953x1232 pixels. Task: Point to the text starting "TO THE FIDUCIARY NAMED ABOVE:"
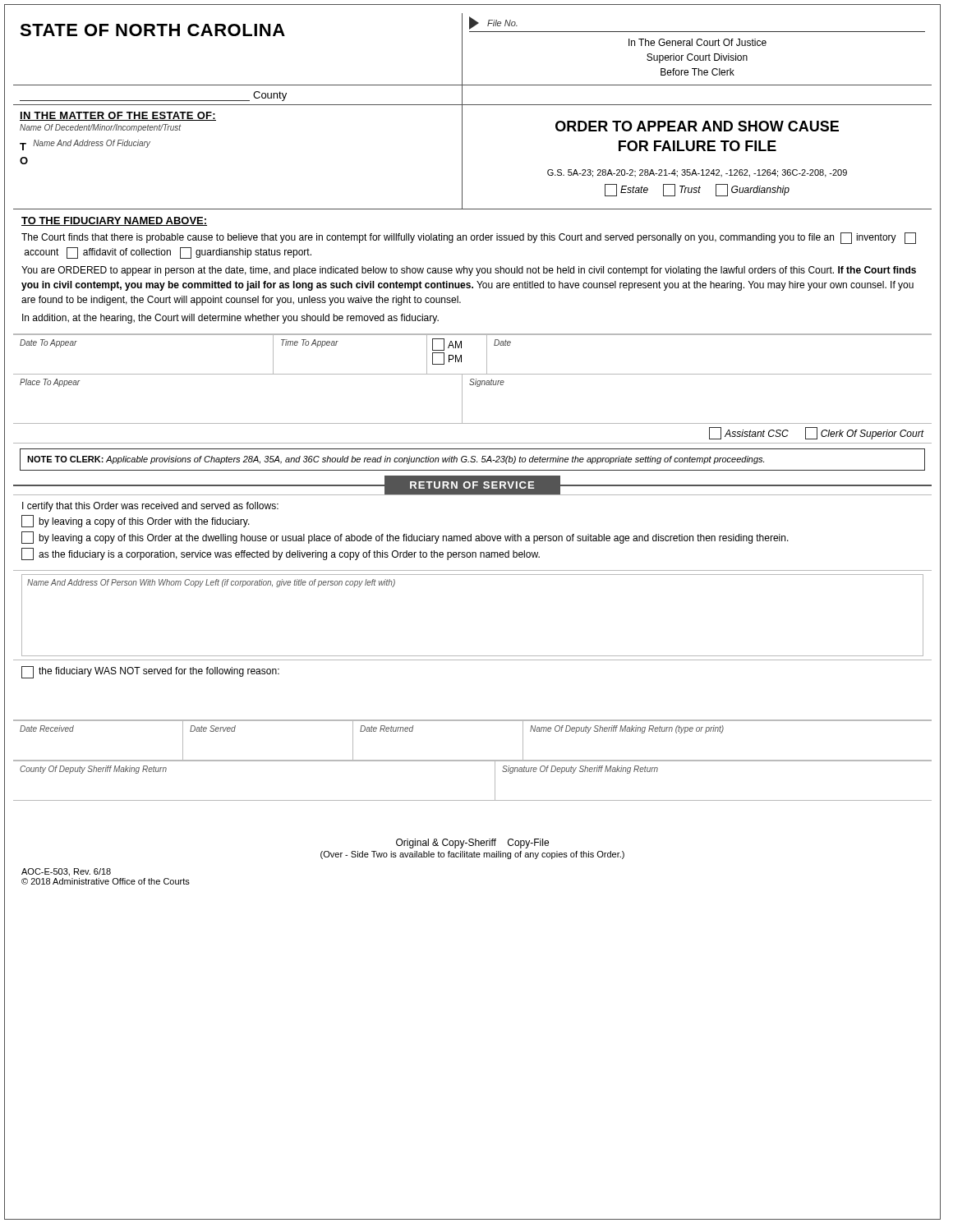114,221
